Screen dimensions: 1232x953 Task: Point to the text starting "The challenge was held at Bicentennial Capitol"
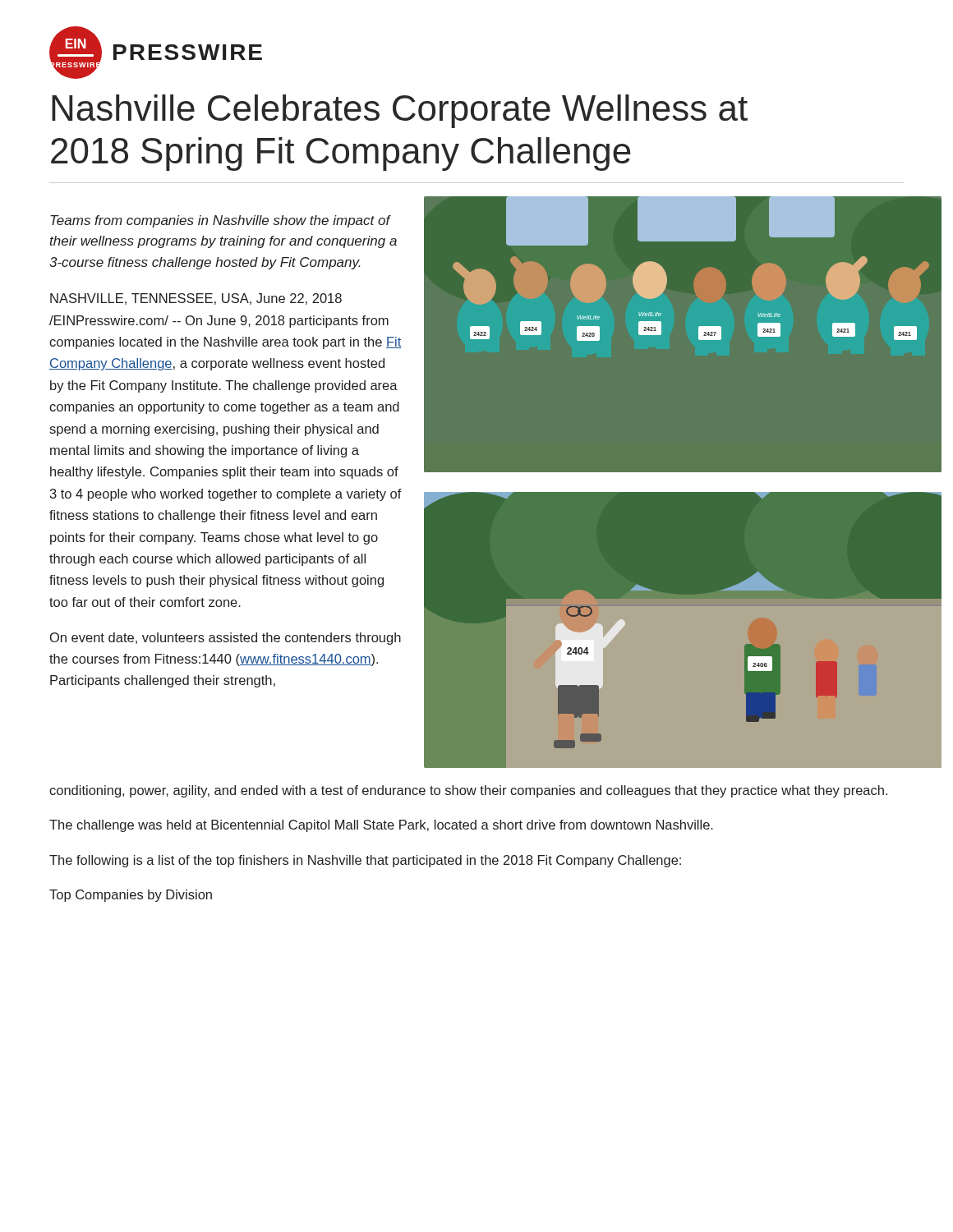point(476,825)
